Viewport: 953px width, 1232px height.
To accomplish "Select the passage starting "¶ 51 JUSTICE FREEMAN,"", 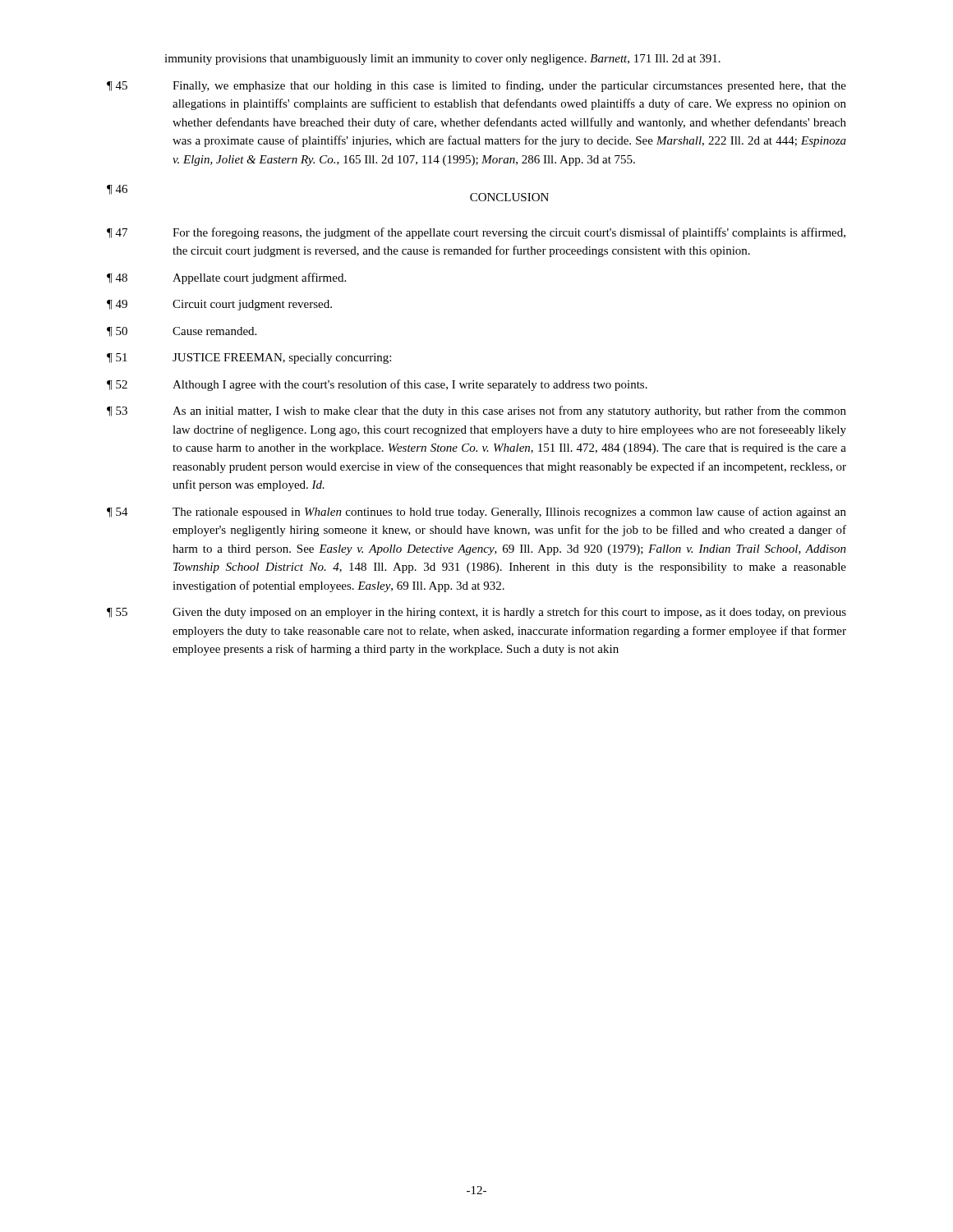I will [249, 359].
